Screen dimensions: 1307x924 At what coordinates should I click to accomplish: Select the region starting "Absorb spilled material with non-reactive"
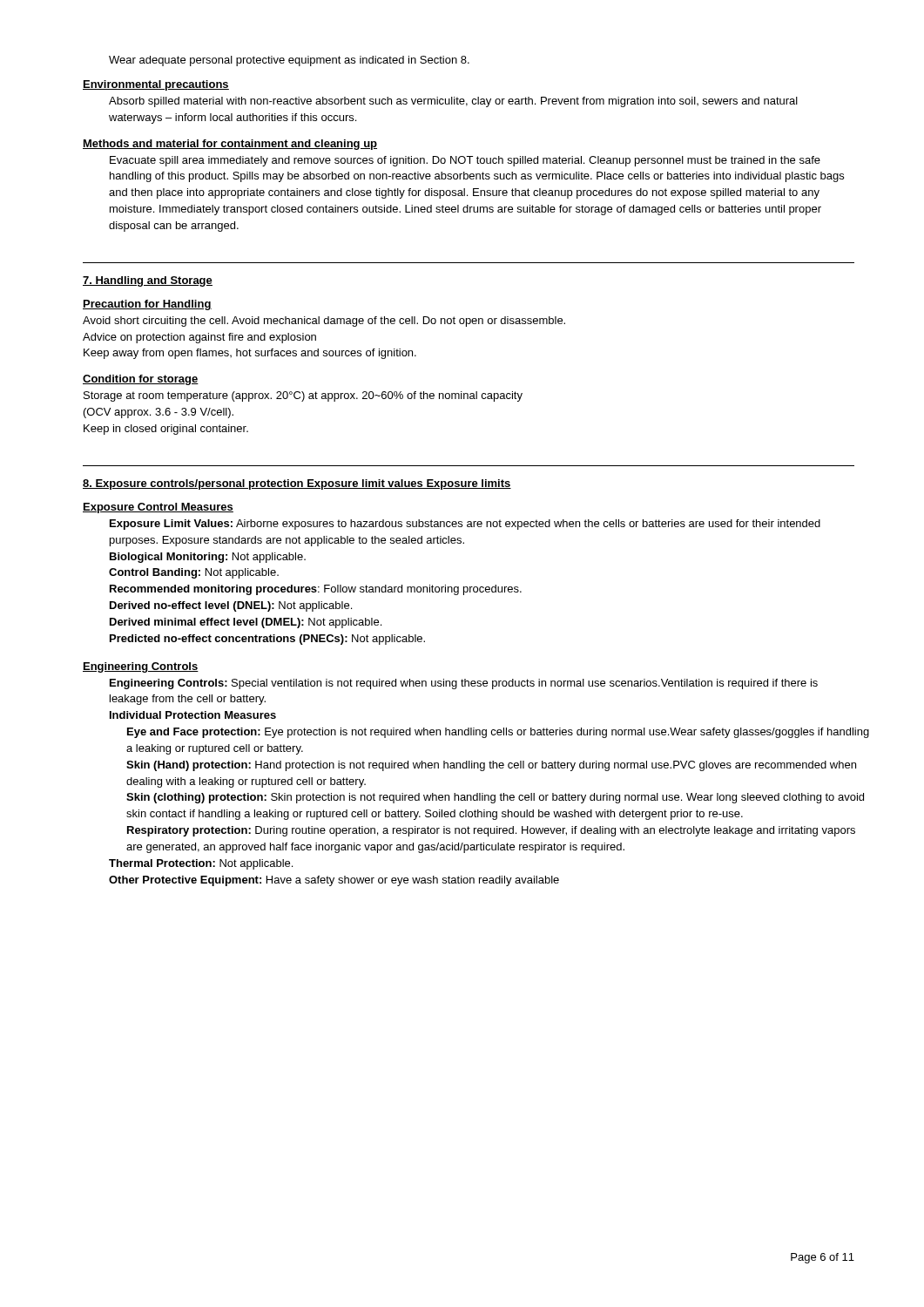(453, 109)
